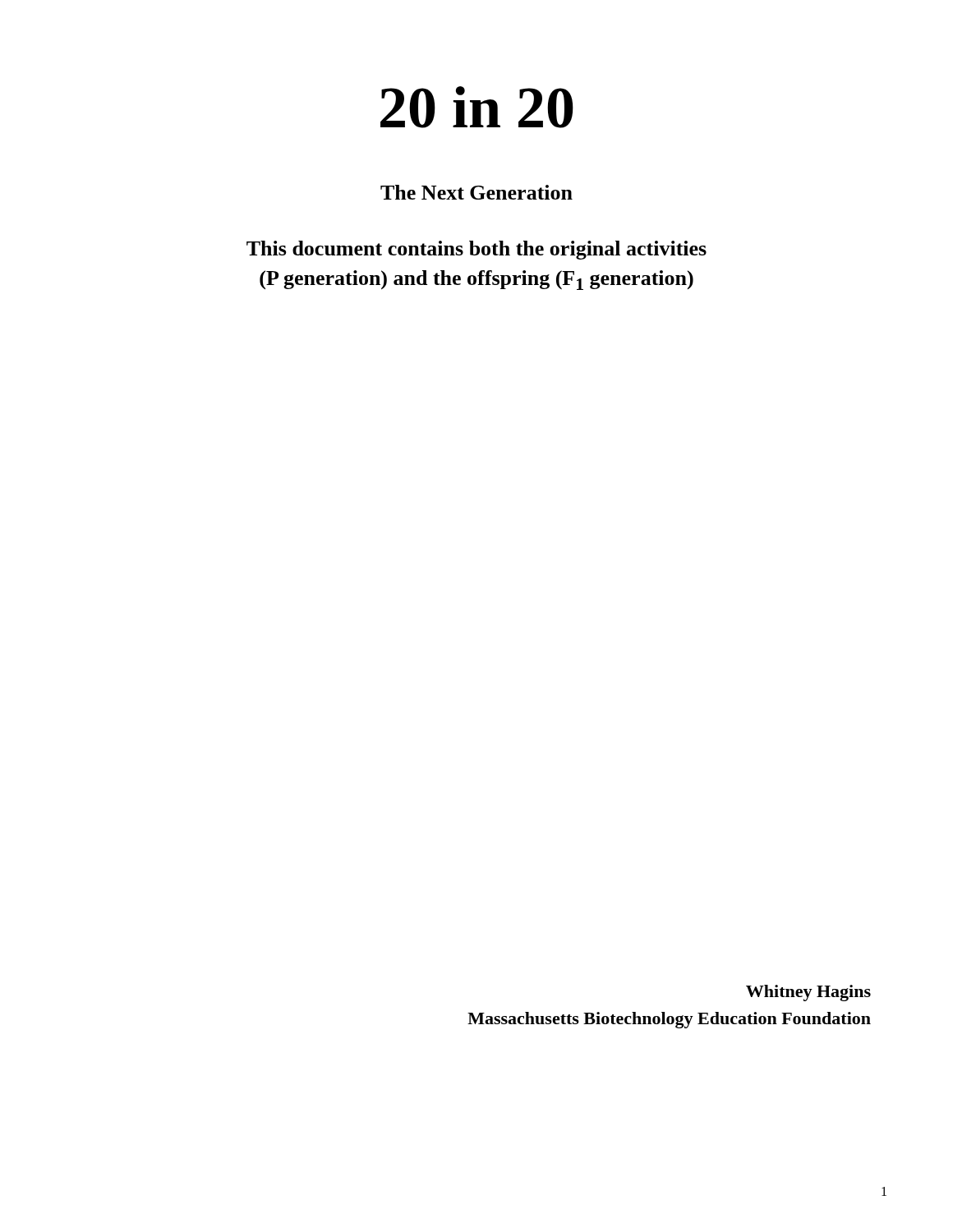Image resolution: width=953 pixels, height=1232 pixels.
Task: Point to the text block starting "20 in 20"
Action: pyautogui.click(x=476, y=108)
